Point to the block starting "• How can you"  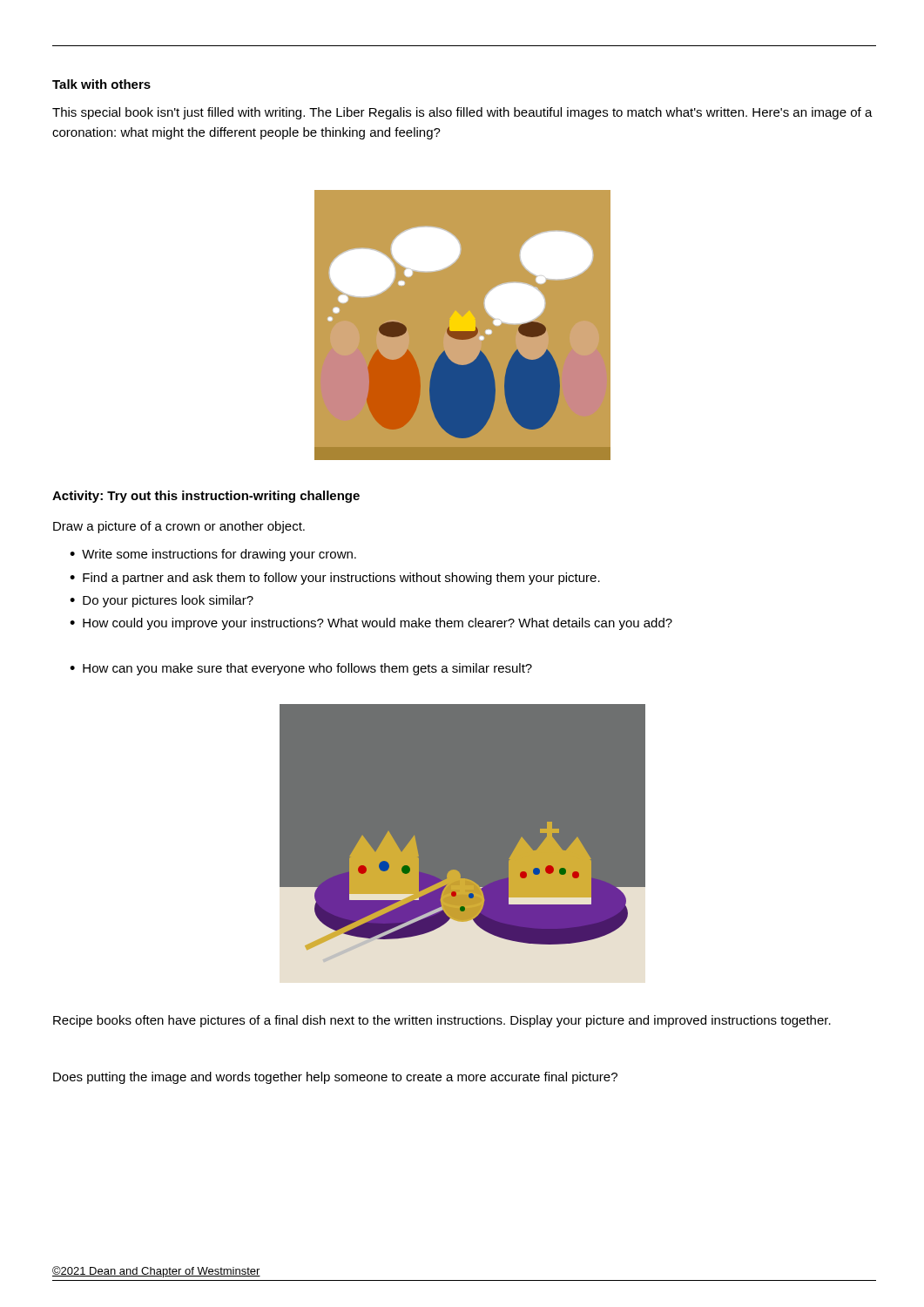coord(301,669)
